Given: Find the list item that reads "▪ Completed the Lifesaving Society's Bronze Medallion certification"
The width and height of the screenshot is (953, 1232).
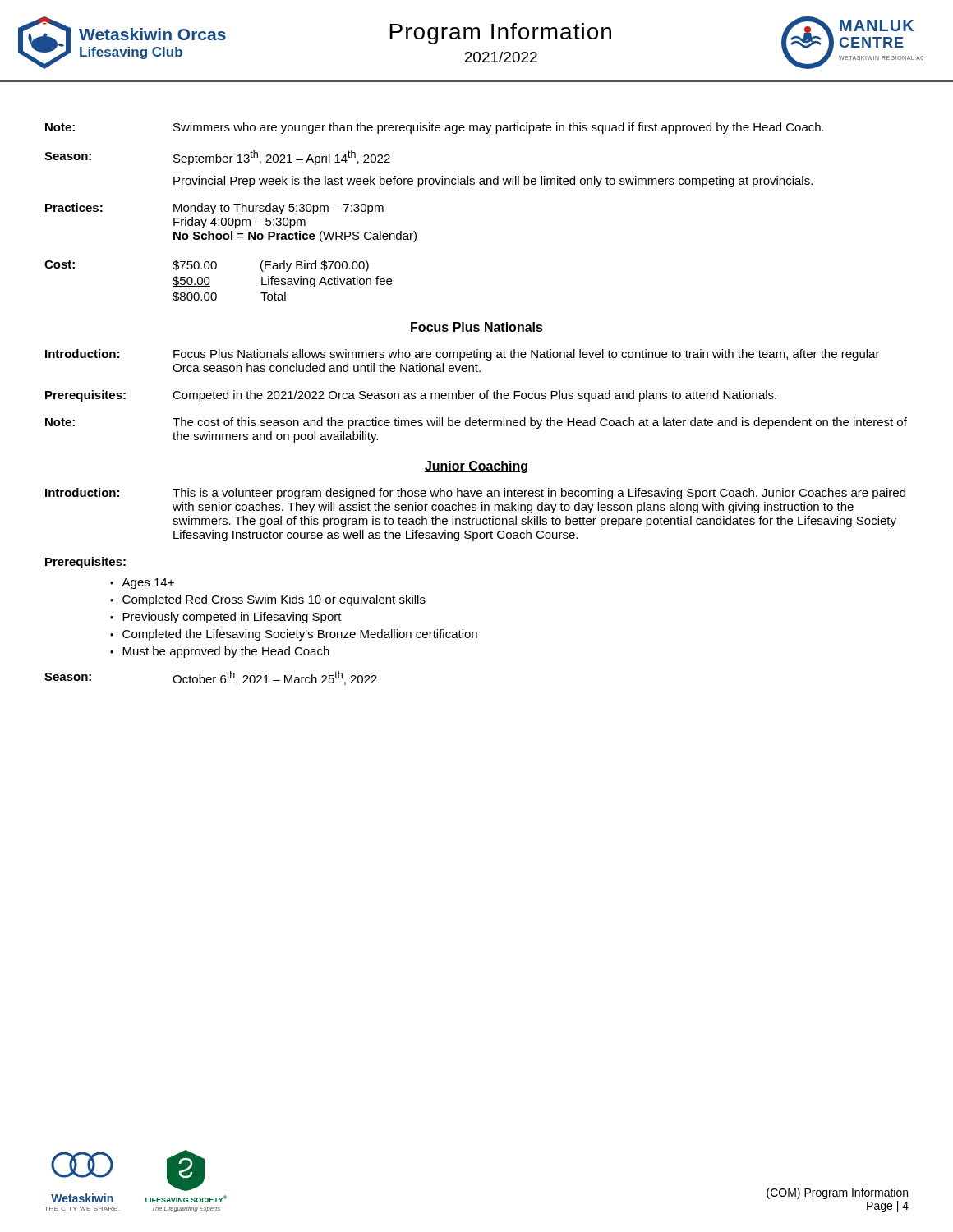Looking at the screenshot, I should pos(294,634).
